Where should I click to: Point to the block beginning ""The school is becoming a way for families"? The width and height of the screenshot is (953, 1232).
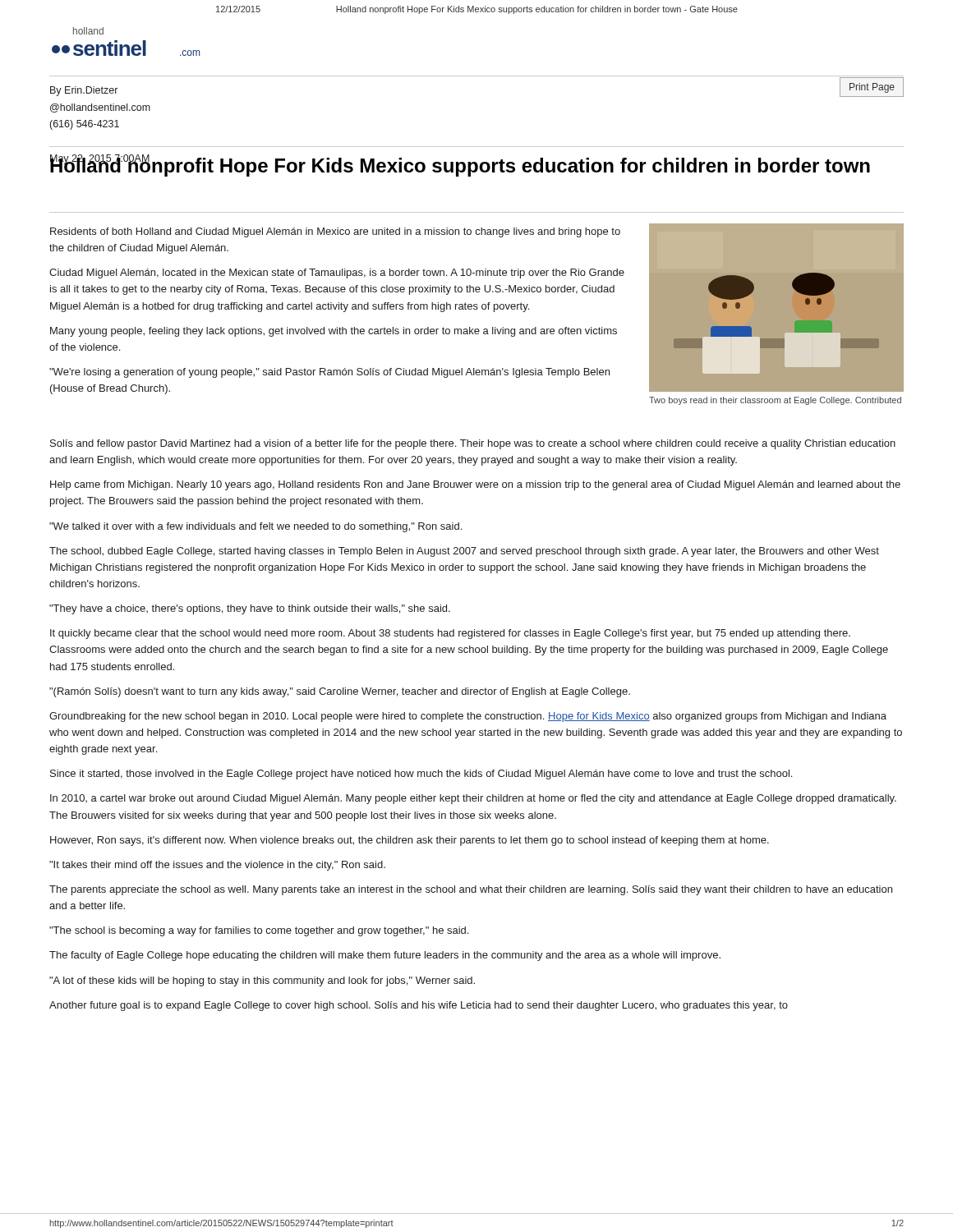tap(259, 930)
